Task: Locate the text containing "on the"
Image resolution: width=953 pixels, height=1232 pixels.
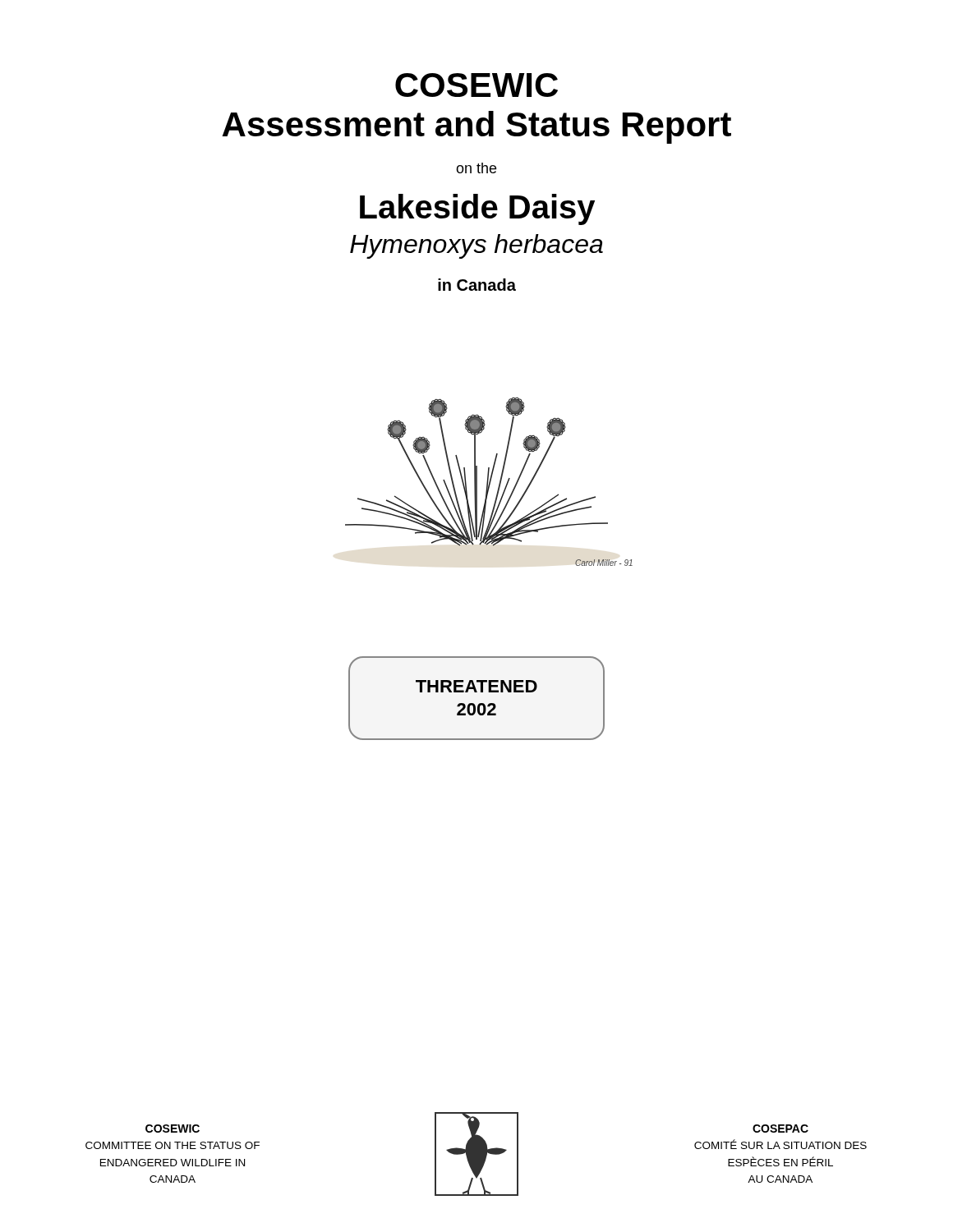Action: coord(476,168)
